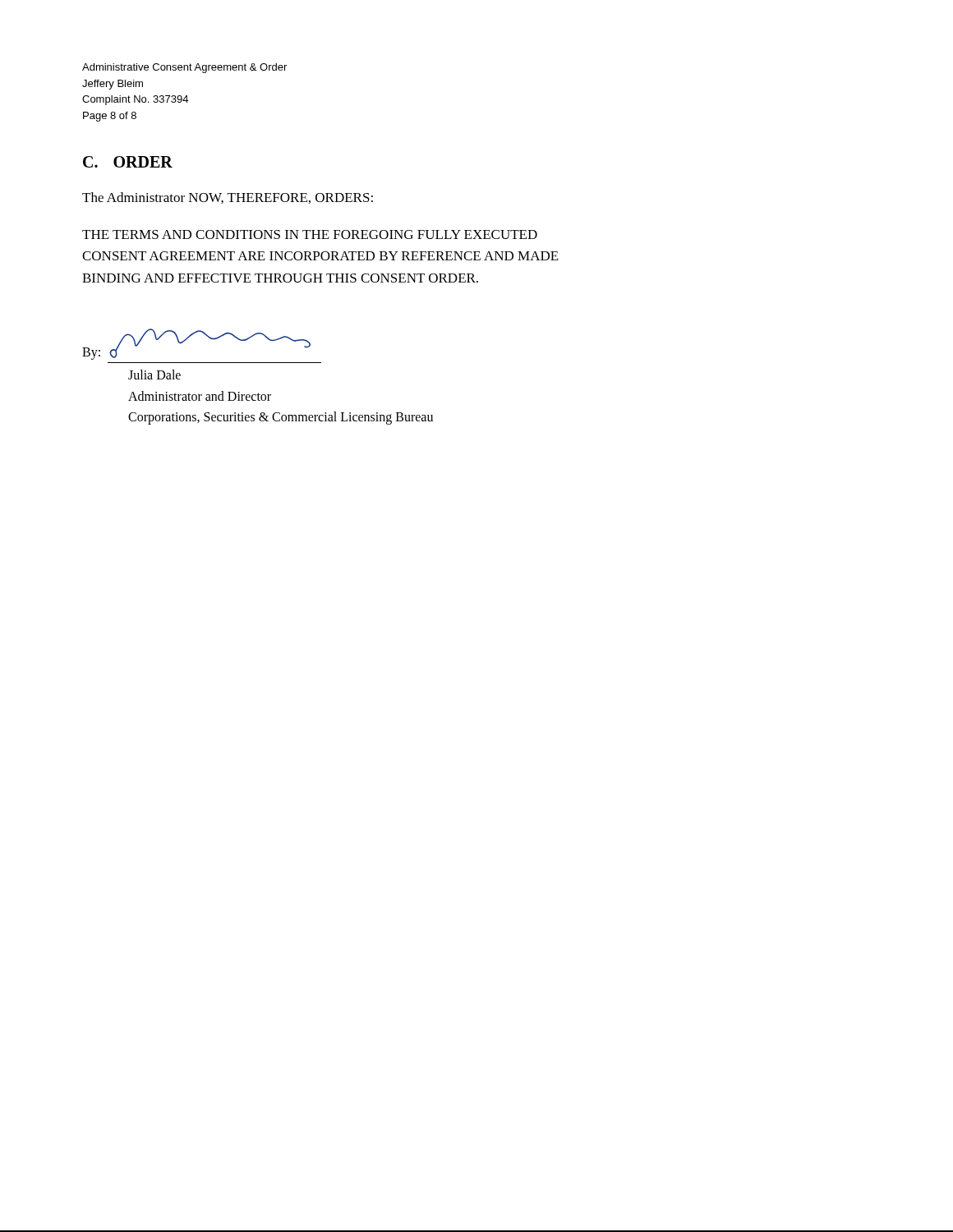Select the section header containing "C. ORDER"

[x=127, y=162]
